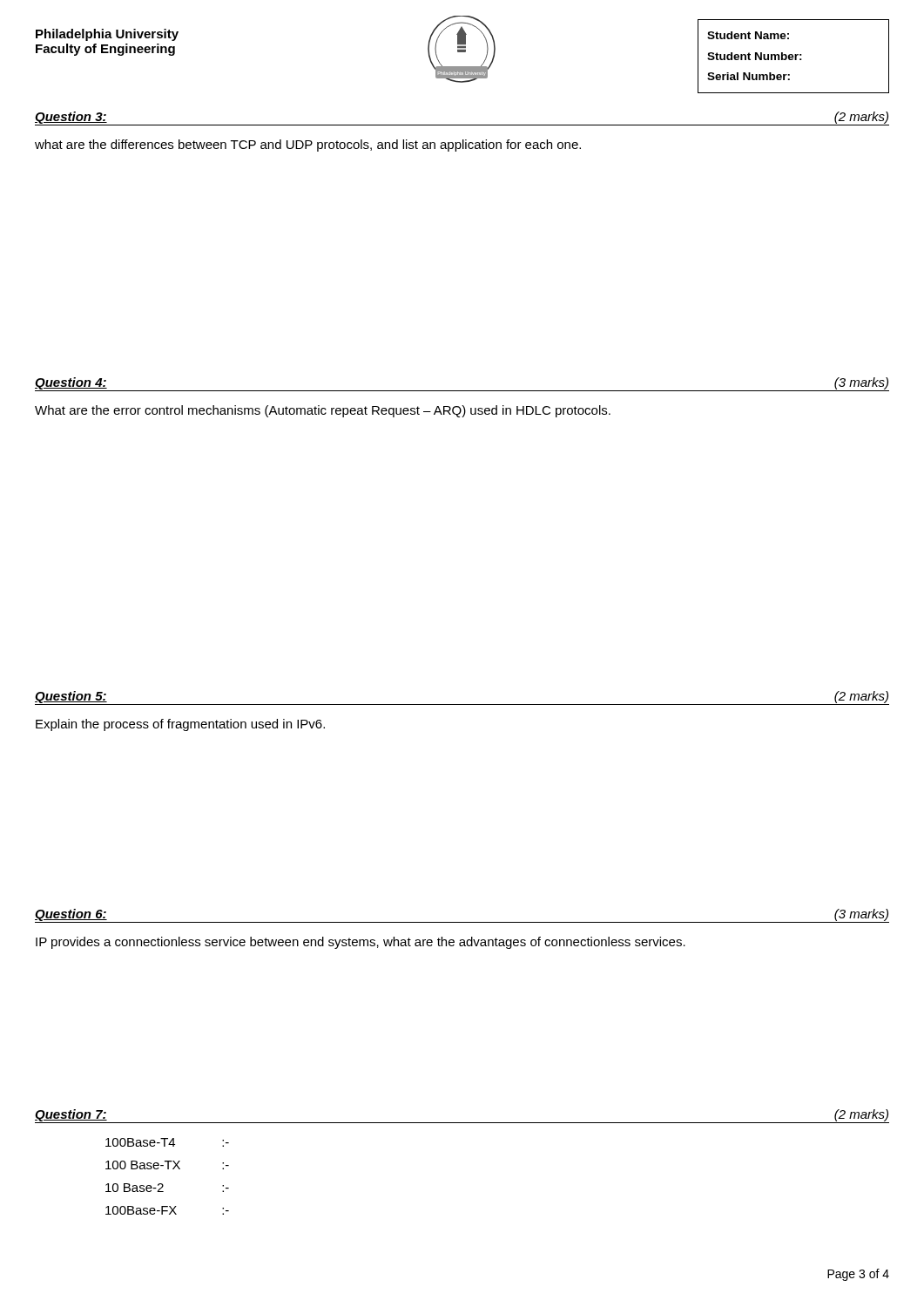Find "Question 3: (2 marks)" on this page
Image resolution: width=924 pixels, height=1307 pixels.
pos(462,117)
